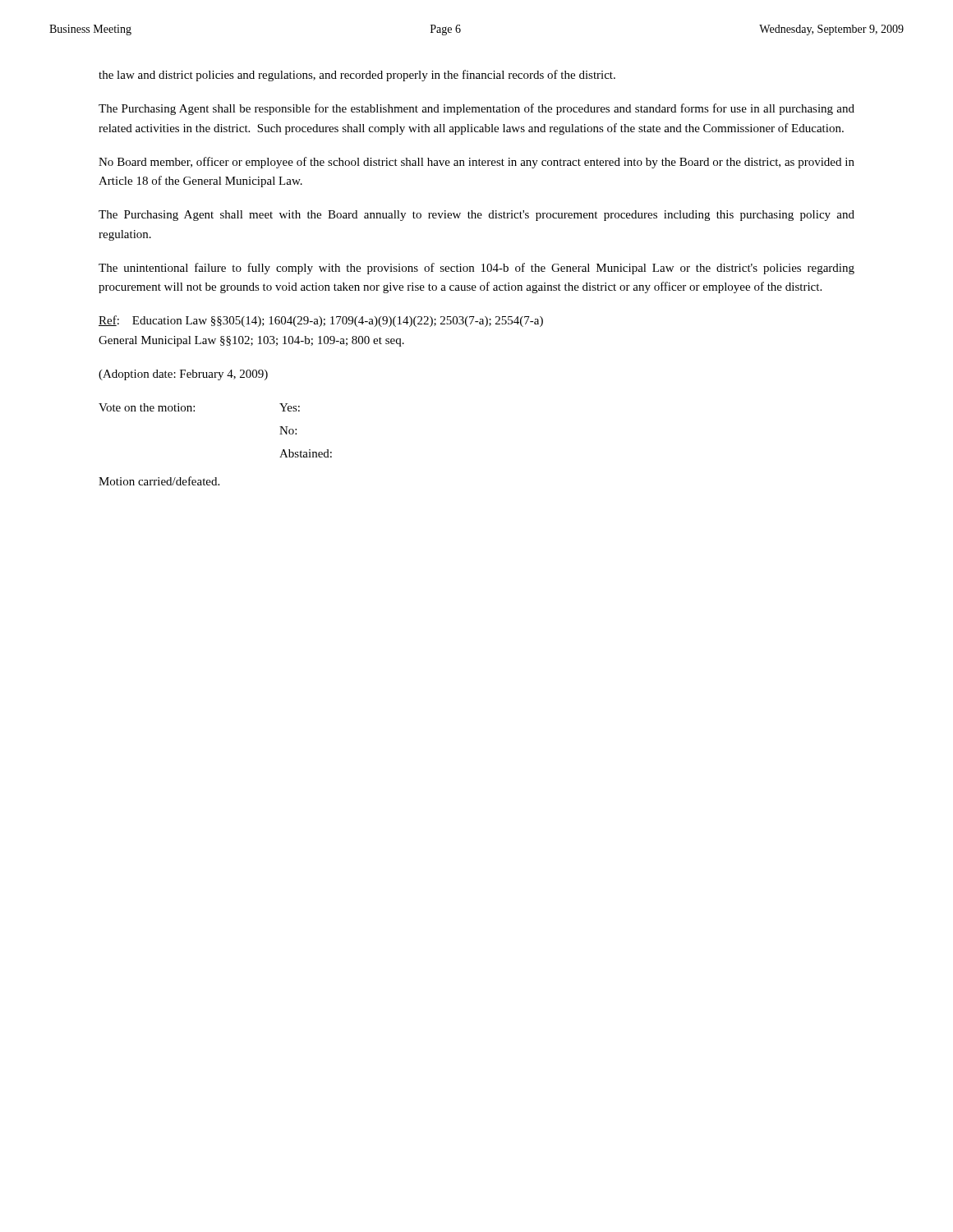
Task: Where is the passage that starts "the law and district policies"?
Action: click(357, 75)
